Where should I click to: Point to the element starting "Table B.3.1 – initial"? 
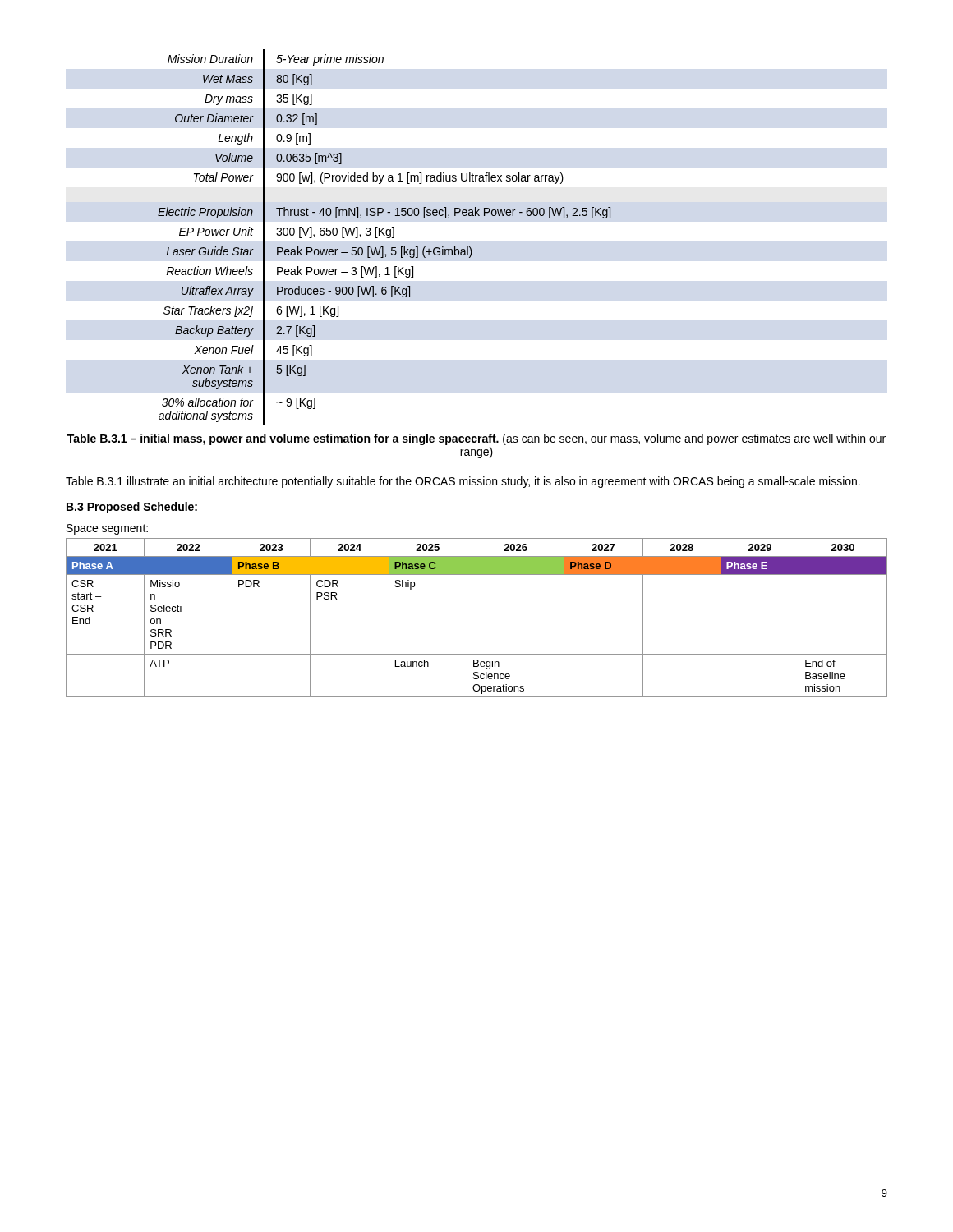476,445
